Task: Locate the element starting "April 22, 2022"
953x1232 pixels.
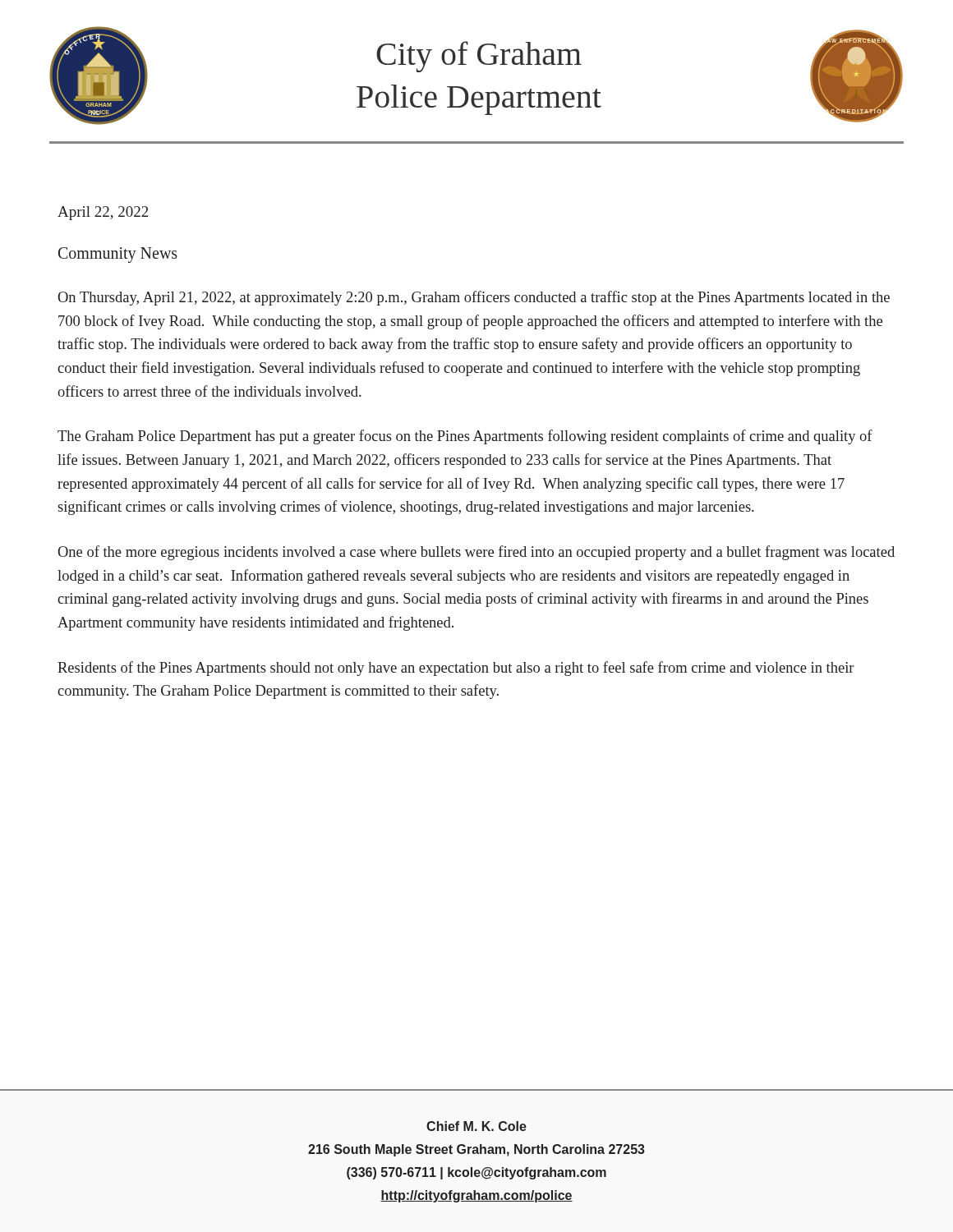Action: (x=103, y=212)
